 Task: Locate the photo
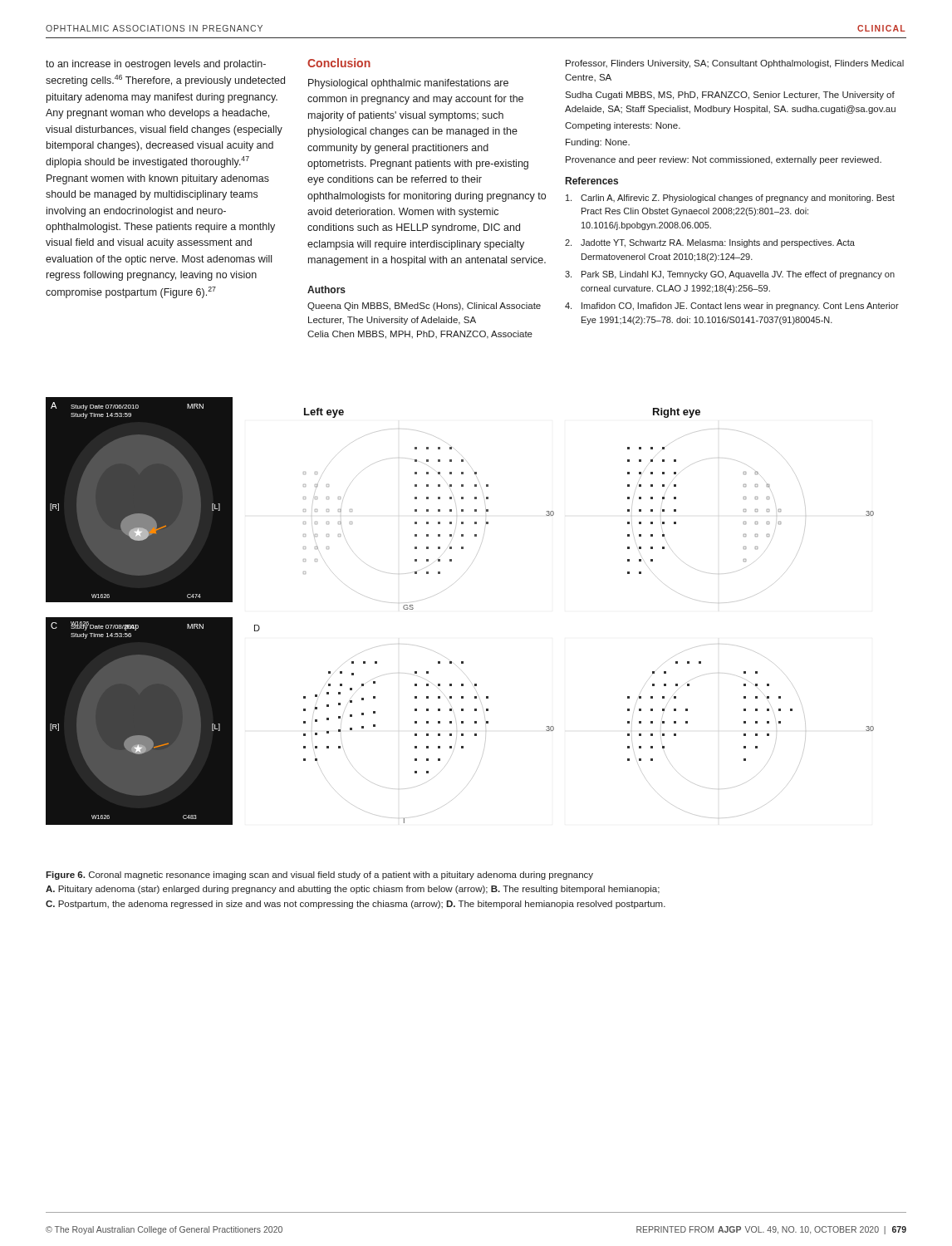pos(476,613)
